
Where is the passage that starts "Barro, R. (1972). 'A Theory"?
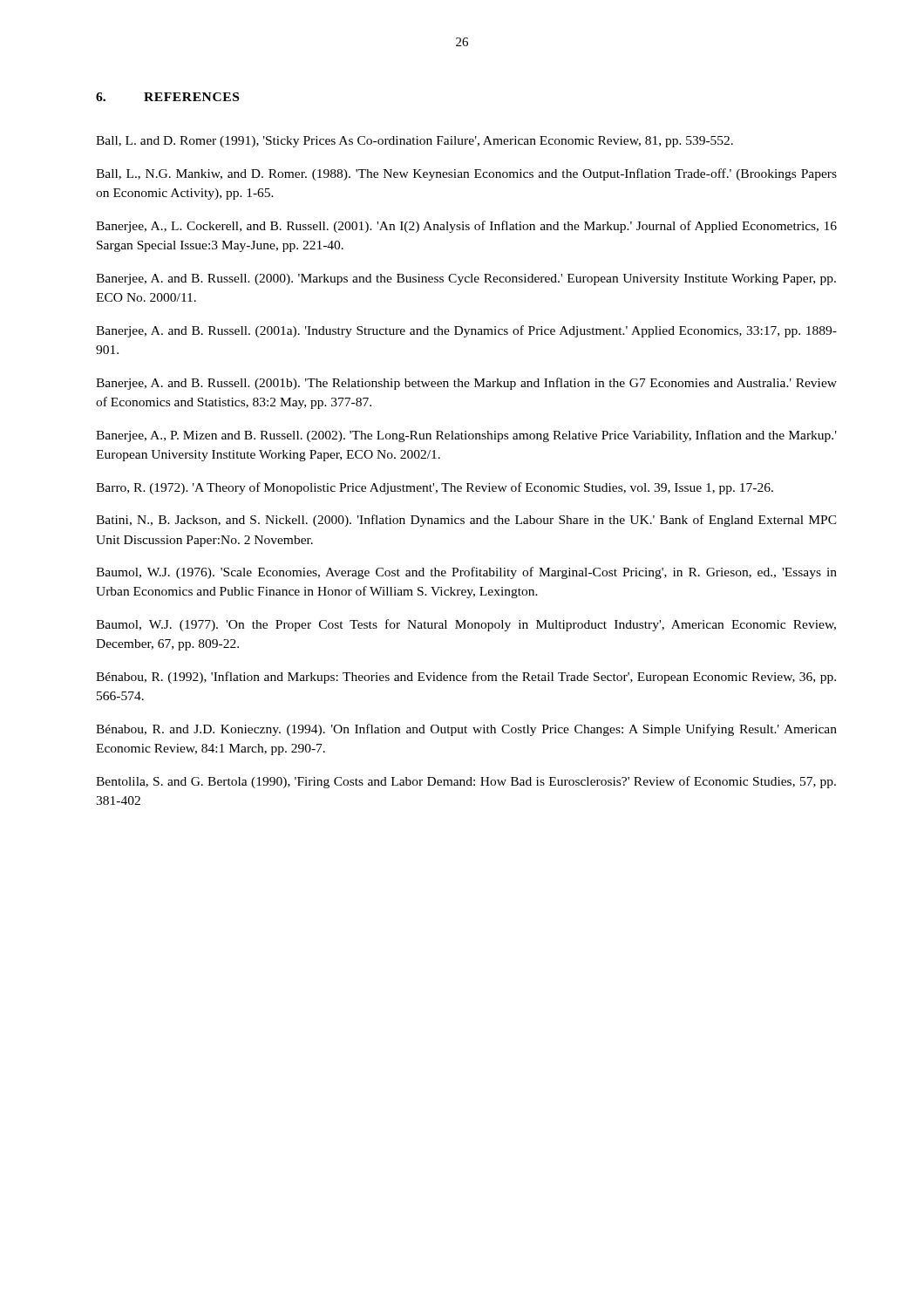(x=435, y=487)
